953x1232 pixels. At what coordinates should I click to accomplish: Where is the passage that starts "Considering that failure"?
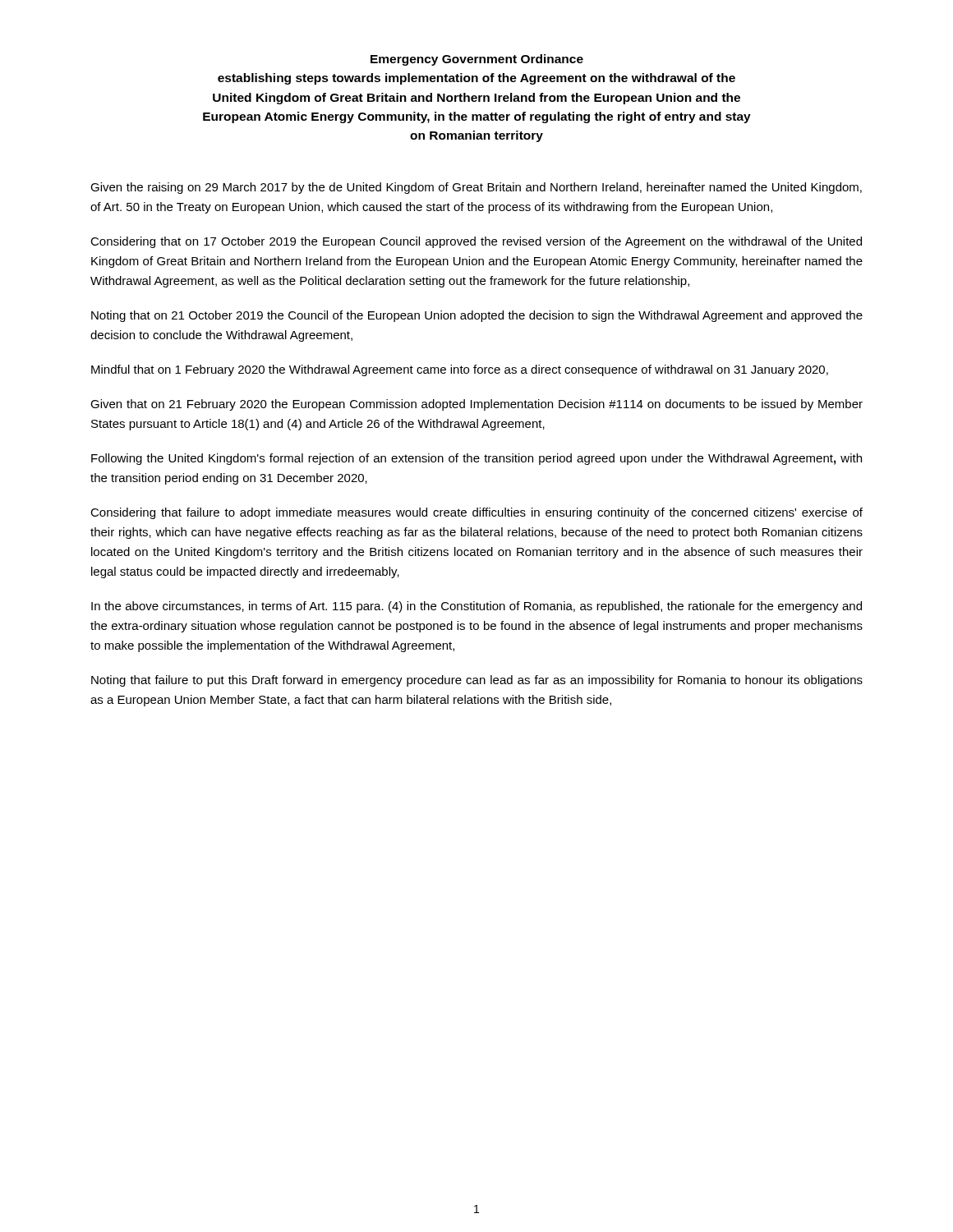click(476, 542)
